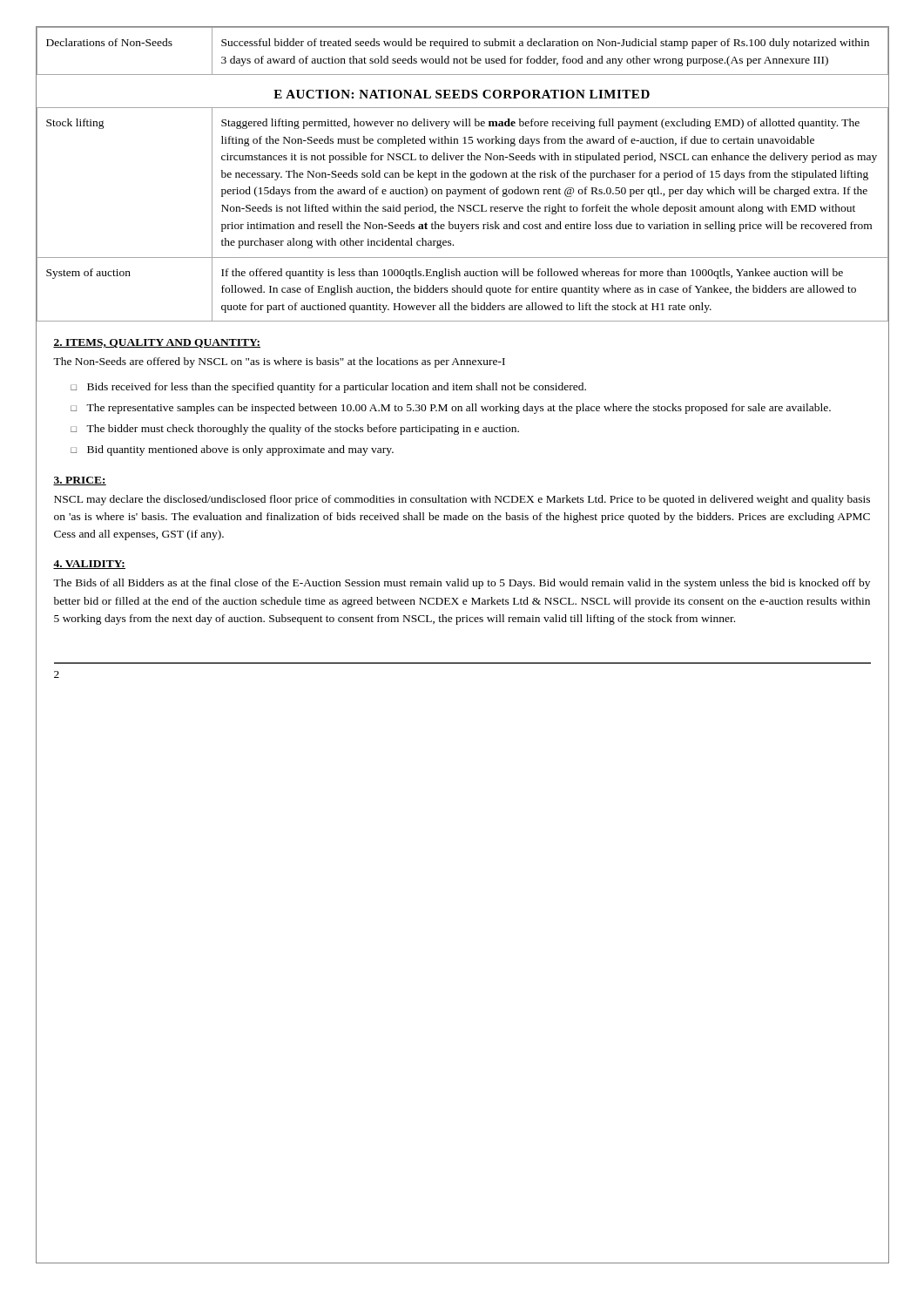Click the passage that begins "The Bids of all"
The height and width of the screenshot is (1307, 924).
462,600
